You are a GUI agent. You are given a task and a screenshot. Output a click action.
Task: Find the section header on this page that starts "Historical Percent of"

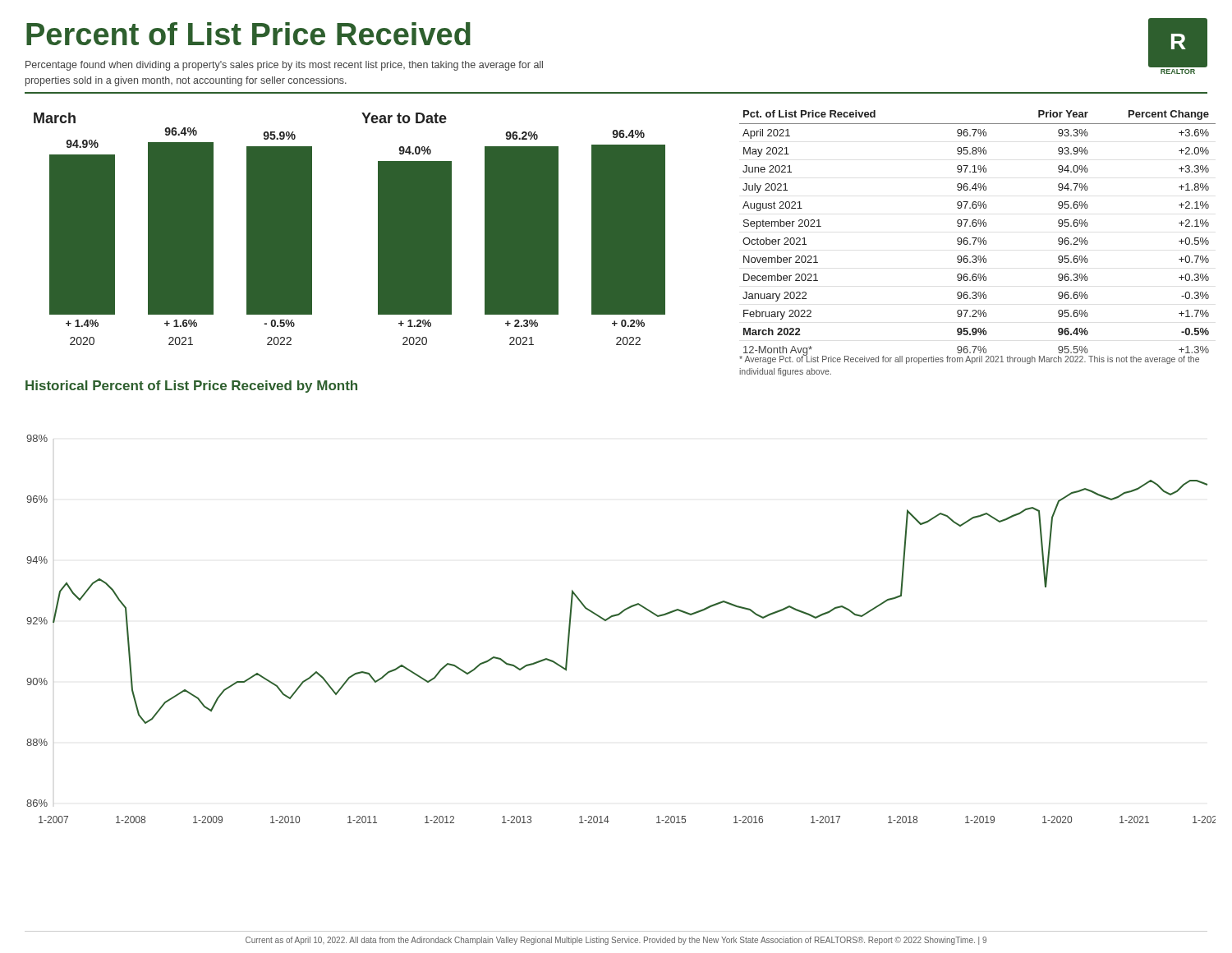click(x=191, y=386)
